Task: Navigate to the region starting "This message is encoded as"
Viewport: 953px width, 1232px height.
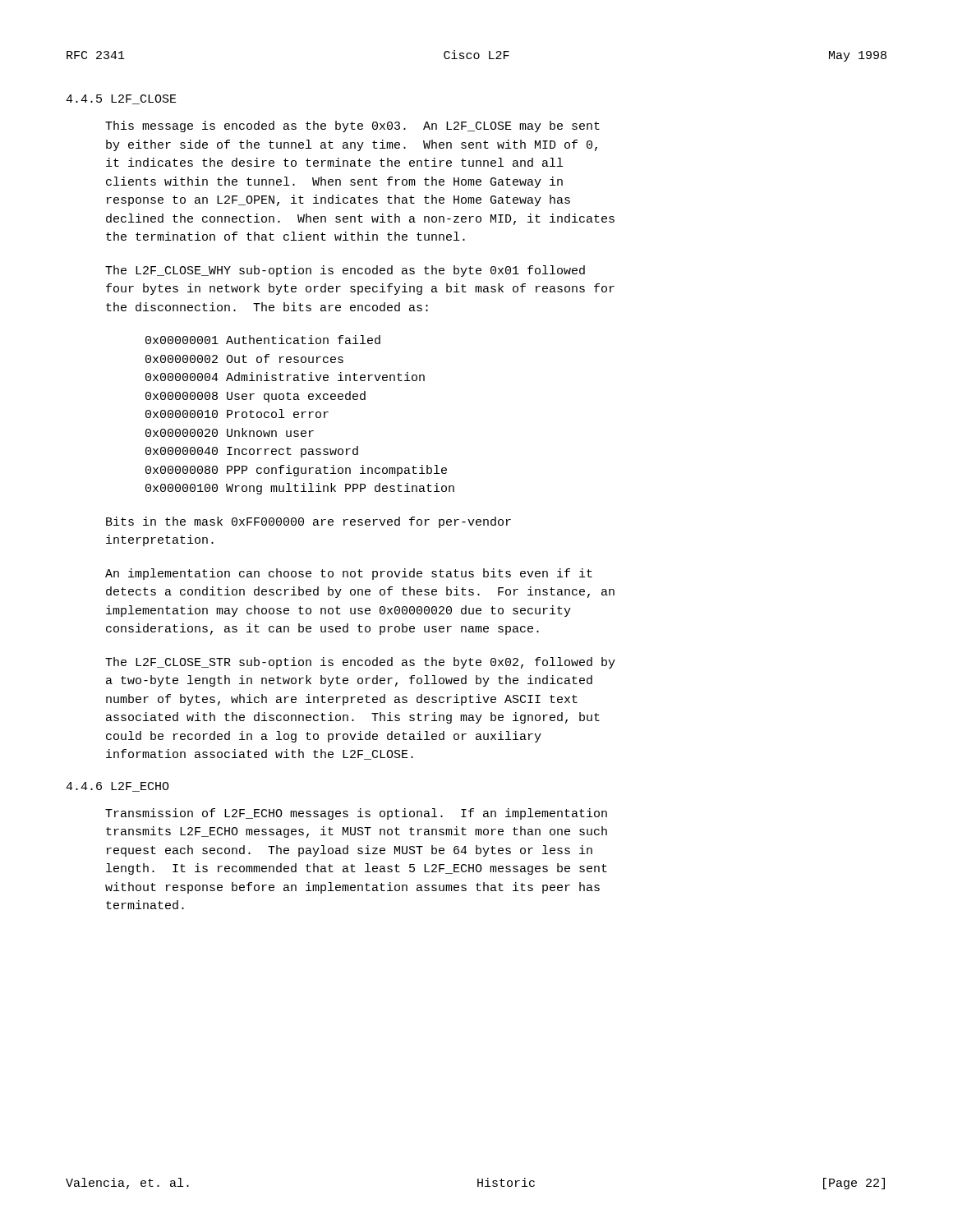Action: 360,182
